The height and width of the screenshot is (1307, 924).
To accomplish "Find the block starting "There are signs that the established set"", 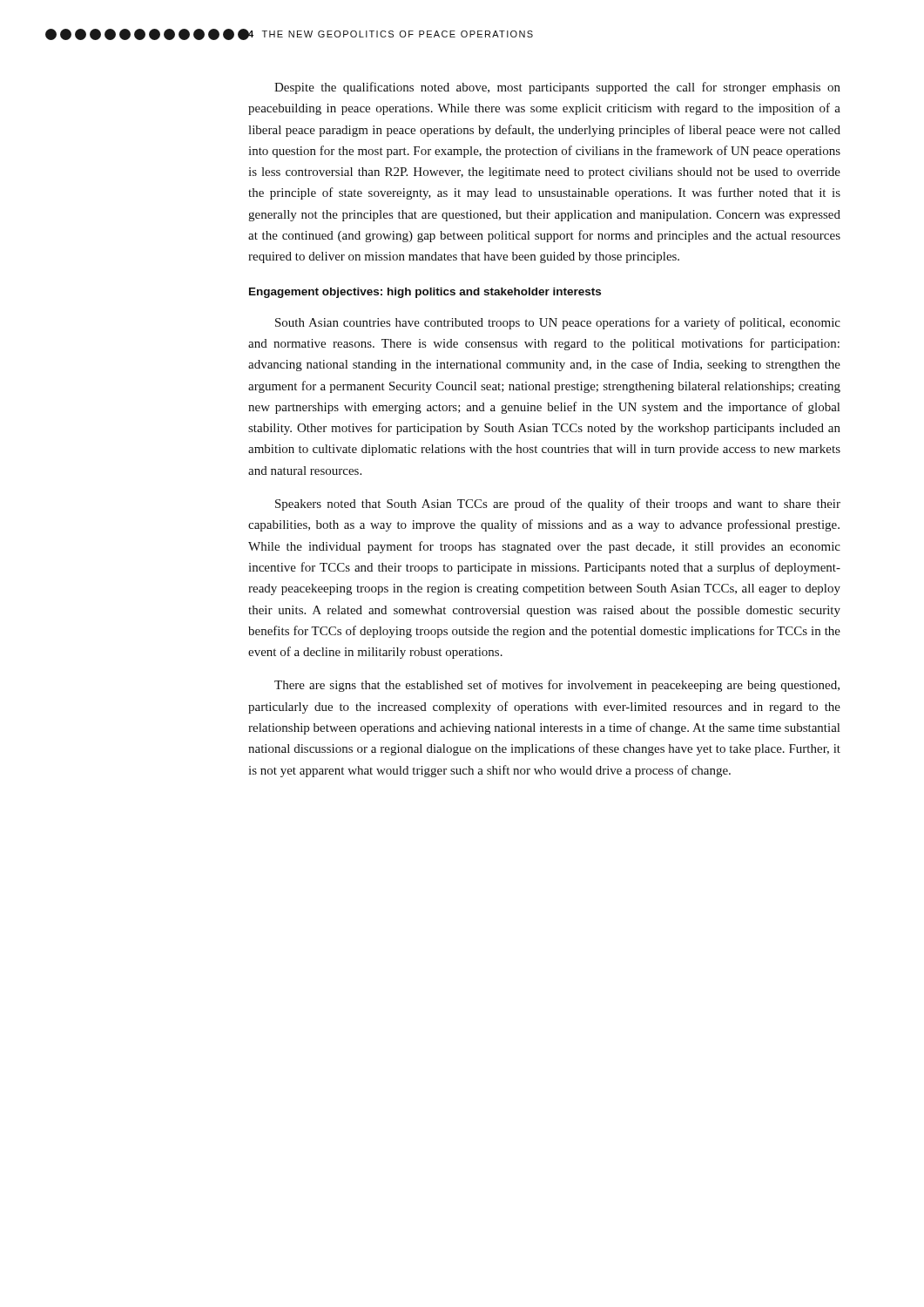I will (544, 728).
